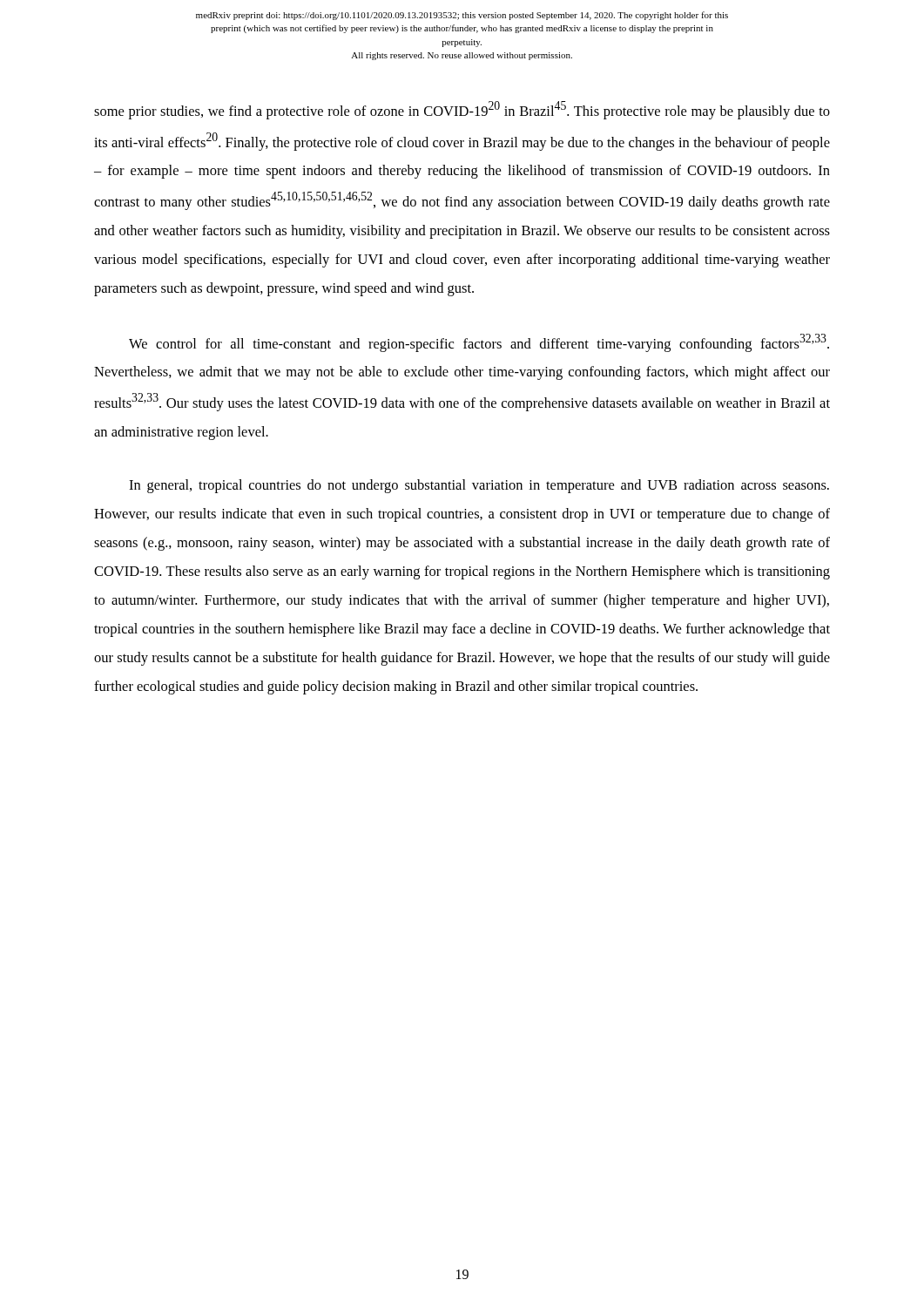The height and width of the screenshot is (1307, 924).
Task: Point to the block beginning "In general, tropical countries do not undergo substantial"
Action: tap(462, 585)
